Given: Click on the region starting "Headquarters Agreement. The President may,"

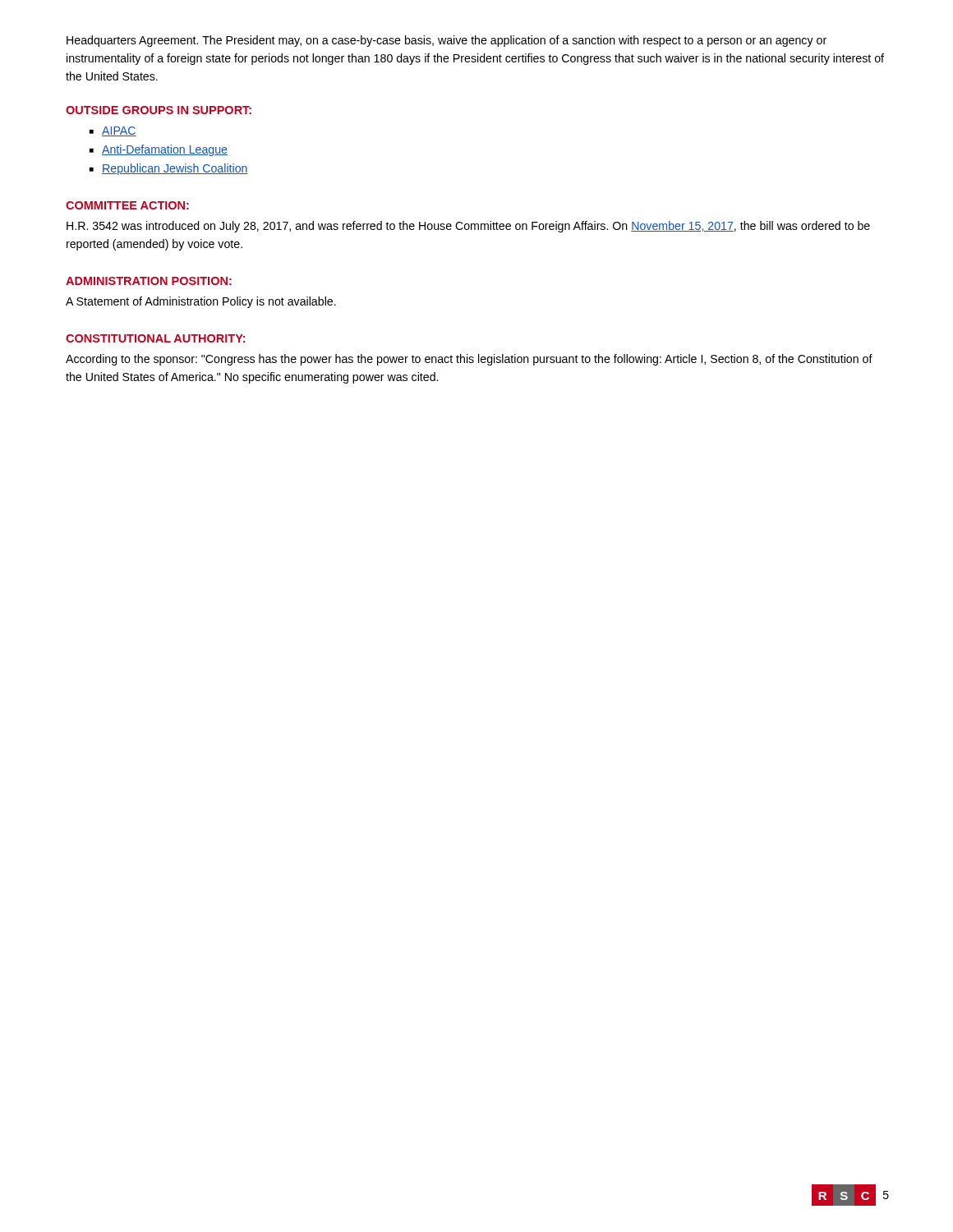Looking at the screenshot, I should [475, 58].
